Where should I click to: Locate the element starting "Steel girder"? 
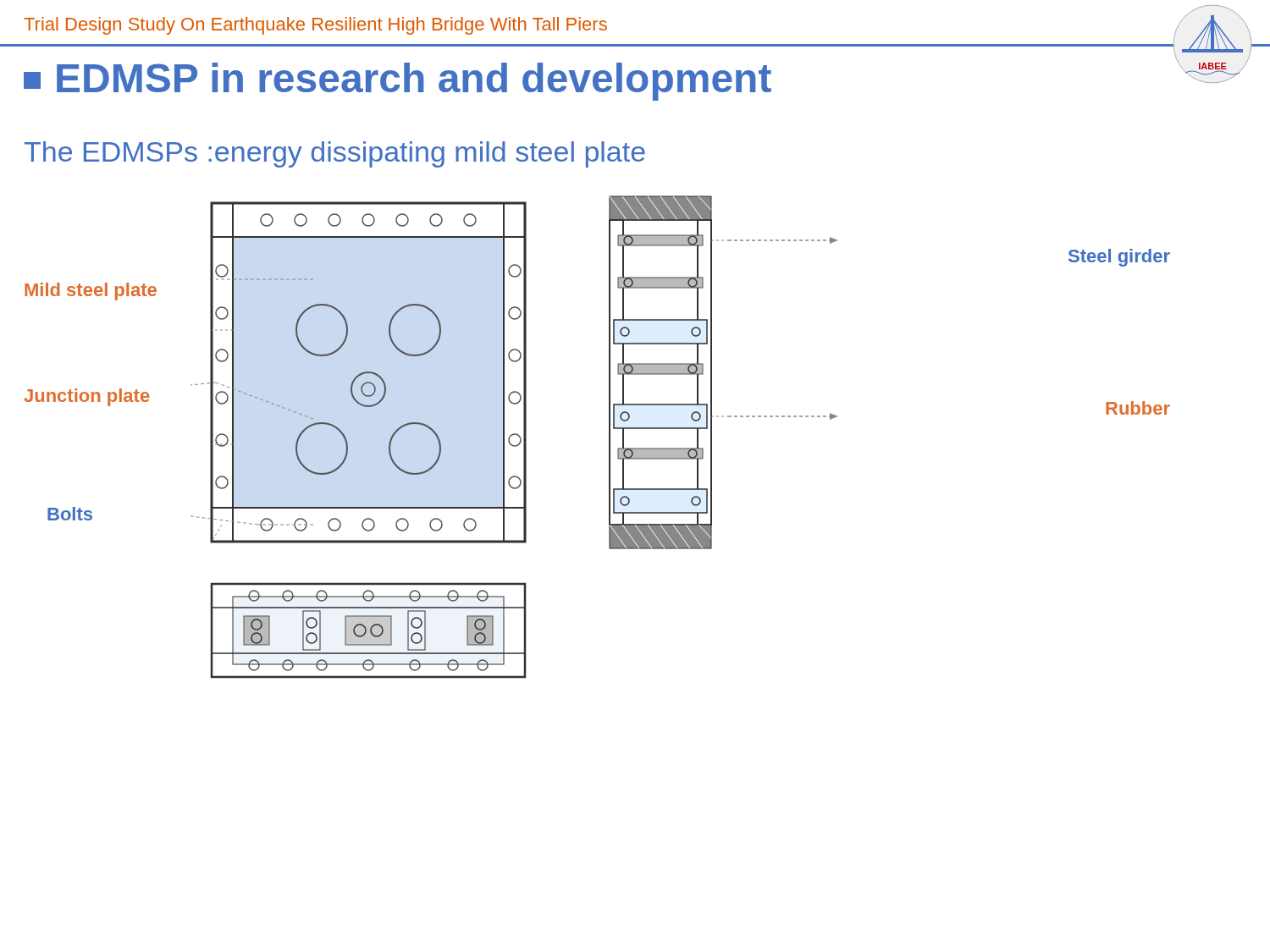(x=1119, y=256)
